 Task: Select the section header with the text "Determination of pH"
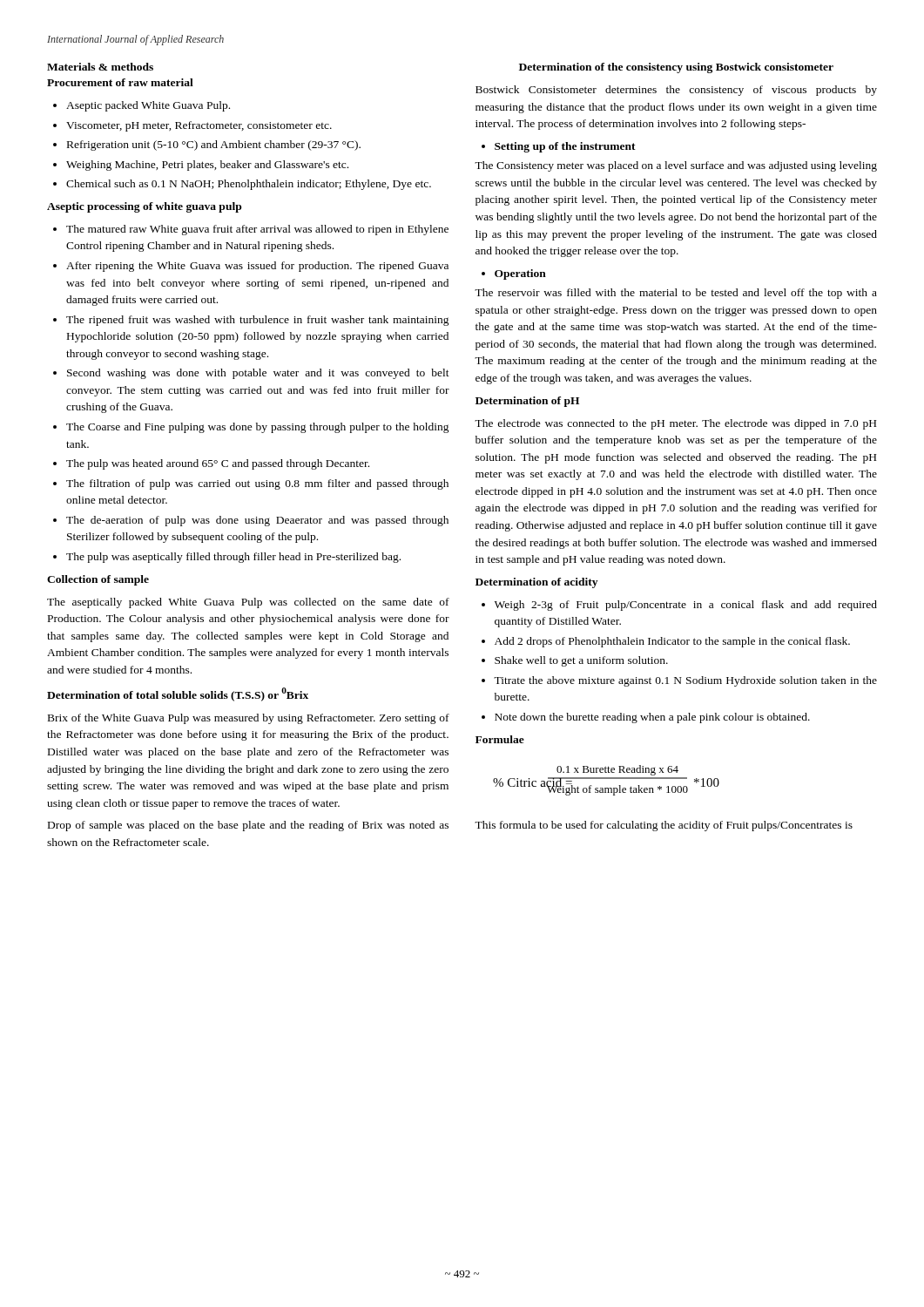pos(527,402)
